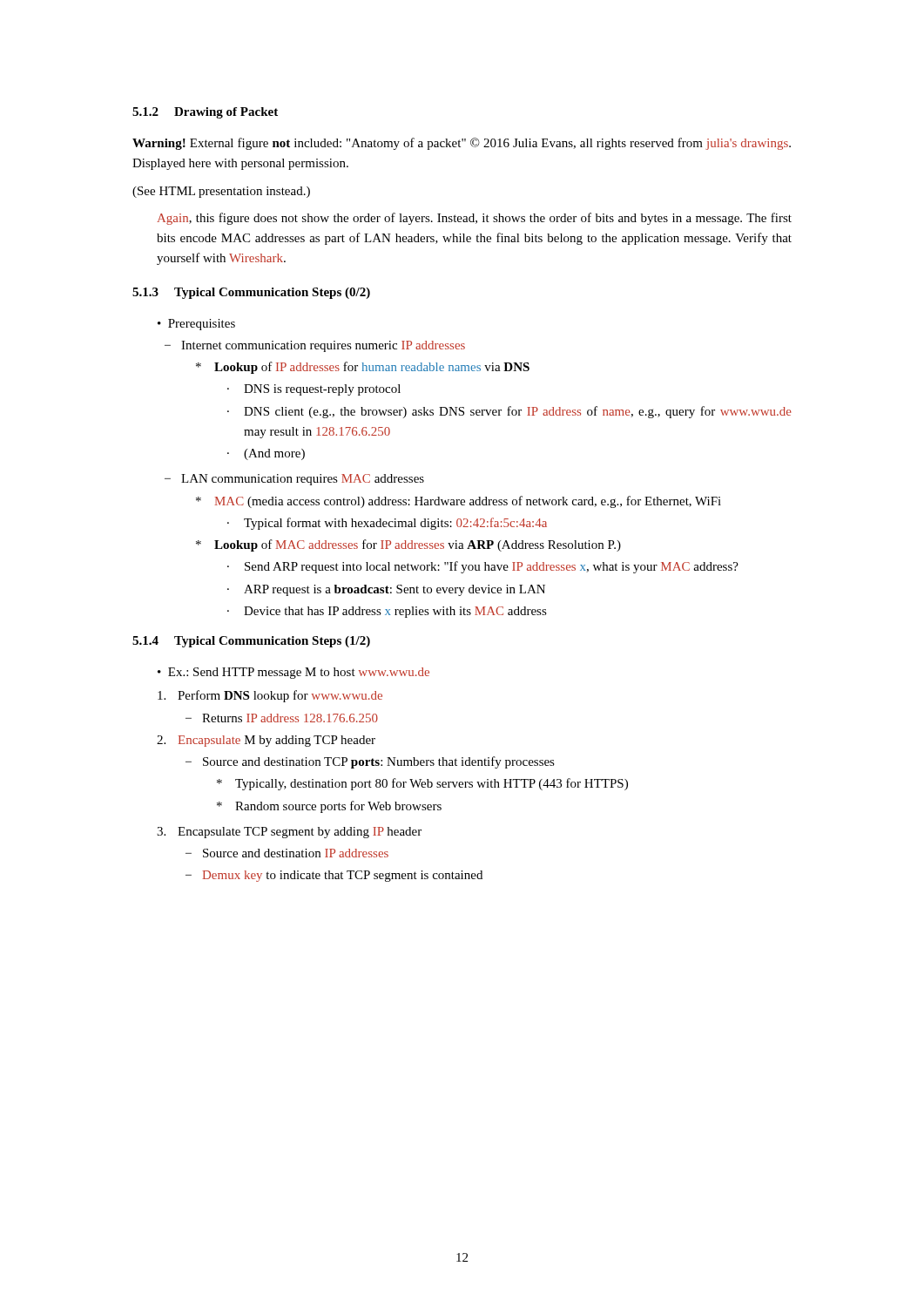Select the passage starting "2. Encapsulate M by"
Image resolution: width=924 pixels, height=1307 pixels.
pyautogui.click(x=266, y=740)
